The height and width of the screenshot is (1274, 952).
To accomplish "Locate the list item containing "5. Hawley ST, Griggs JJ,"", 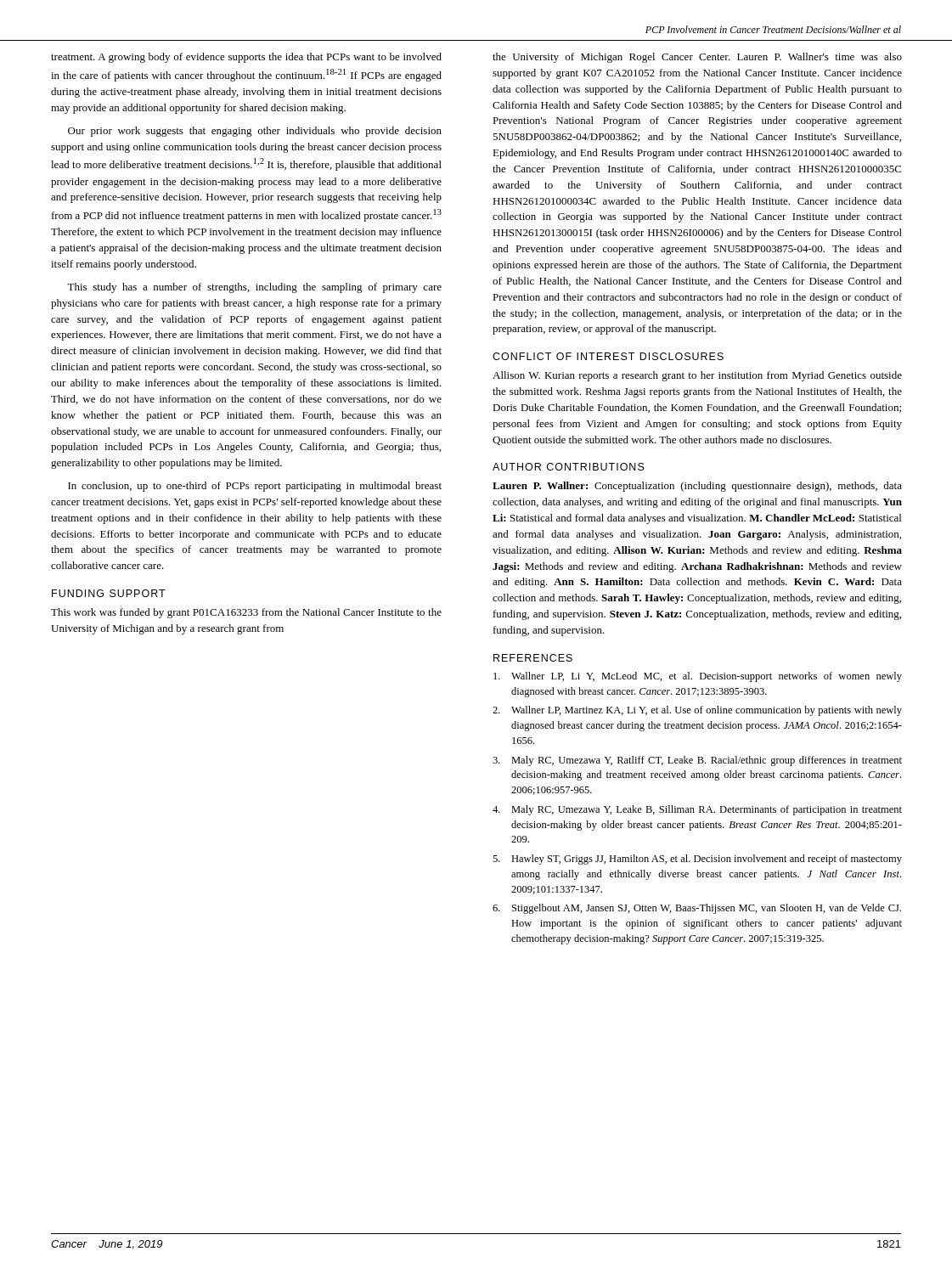I will click(697, 875).
